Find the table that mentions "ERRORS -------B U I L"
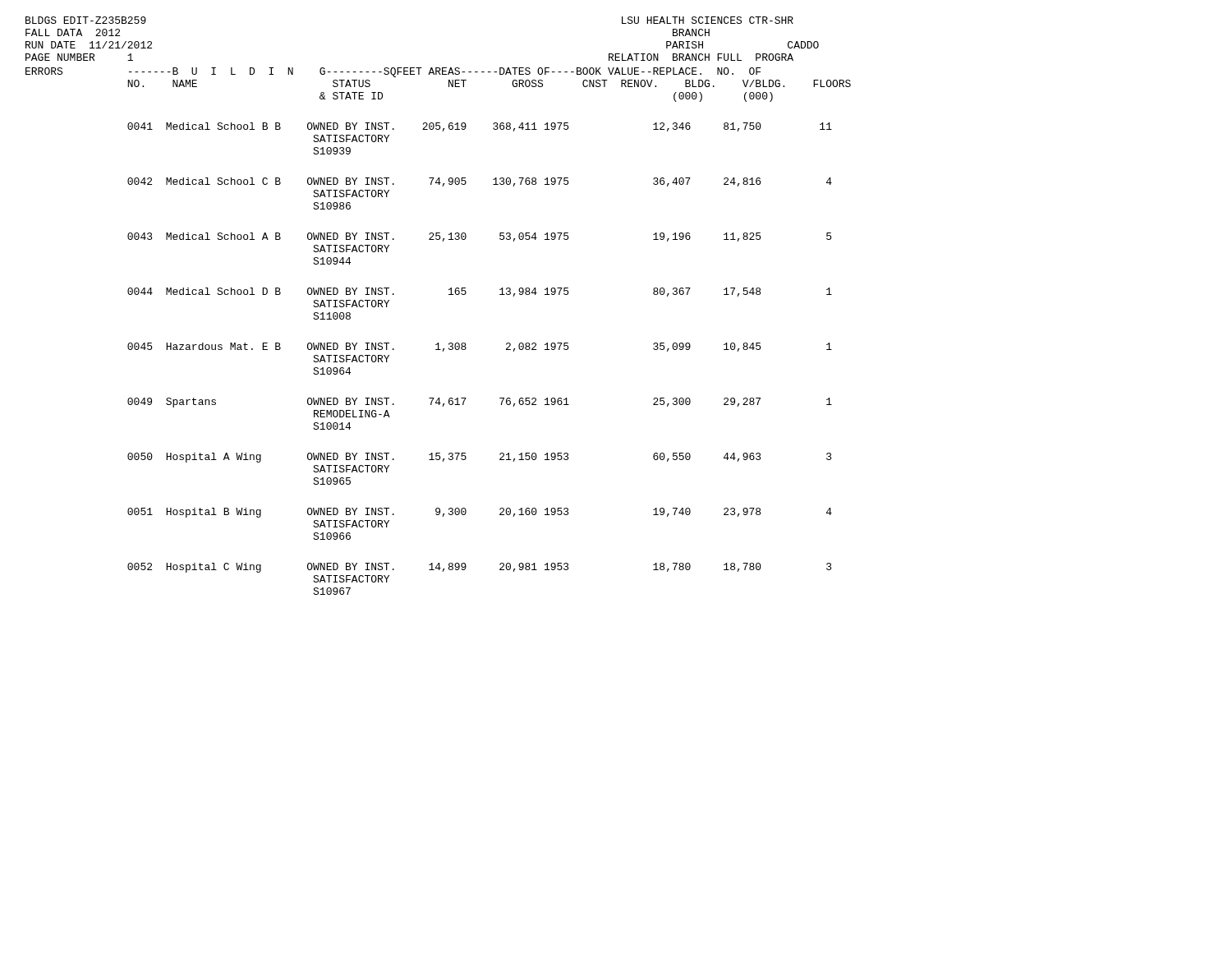Viewport: 1232px width, 953px height. coord(616,332)
